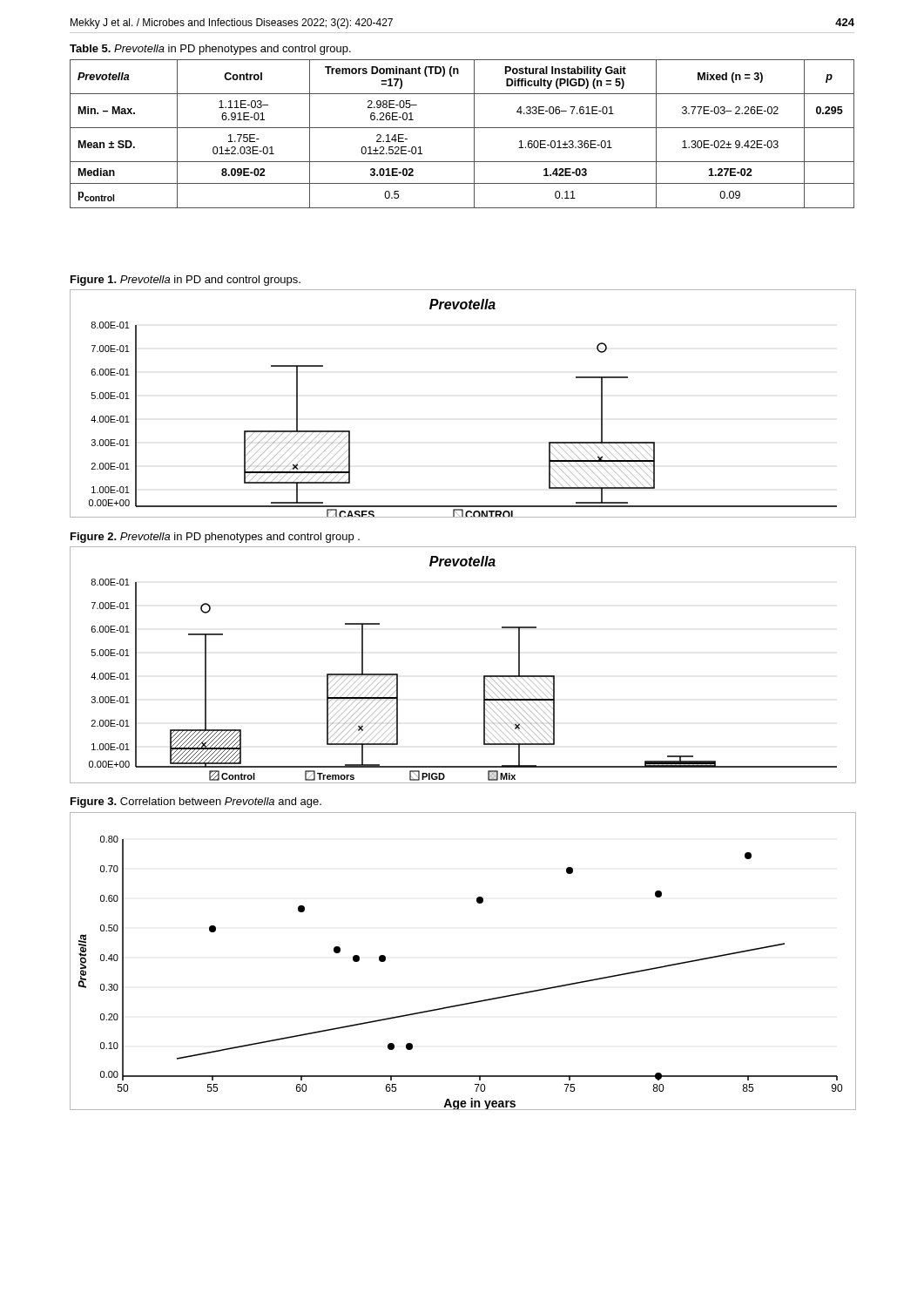Screen dimensions: 1307x924
Task: Locate the caption that reads "Figure 3. Correlation between Prevotella and"
Action: click(196, 801)
